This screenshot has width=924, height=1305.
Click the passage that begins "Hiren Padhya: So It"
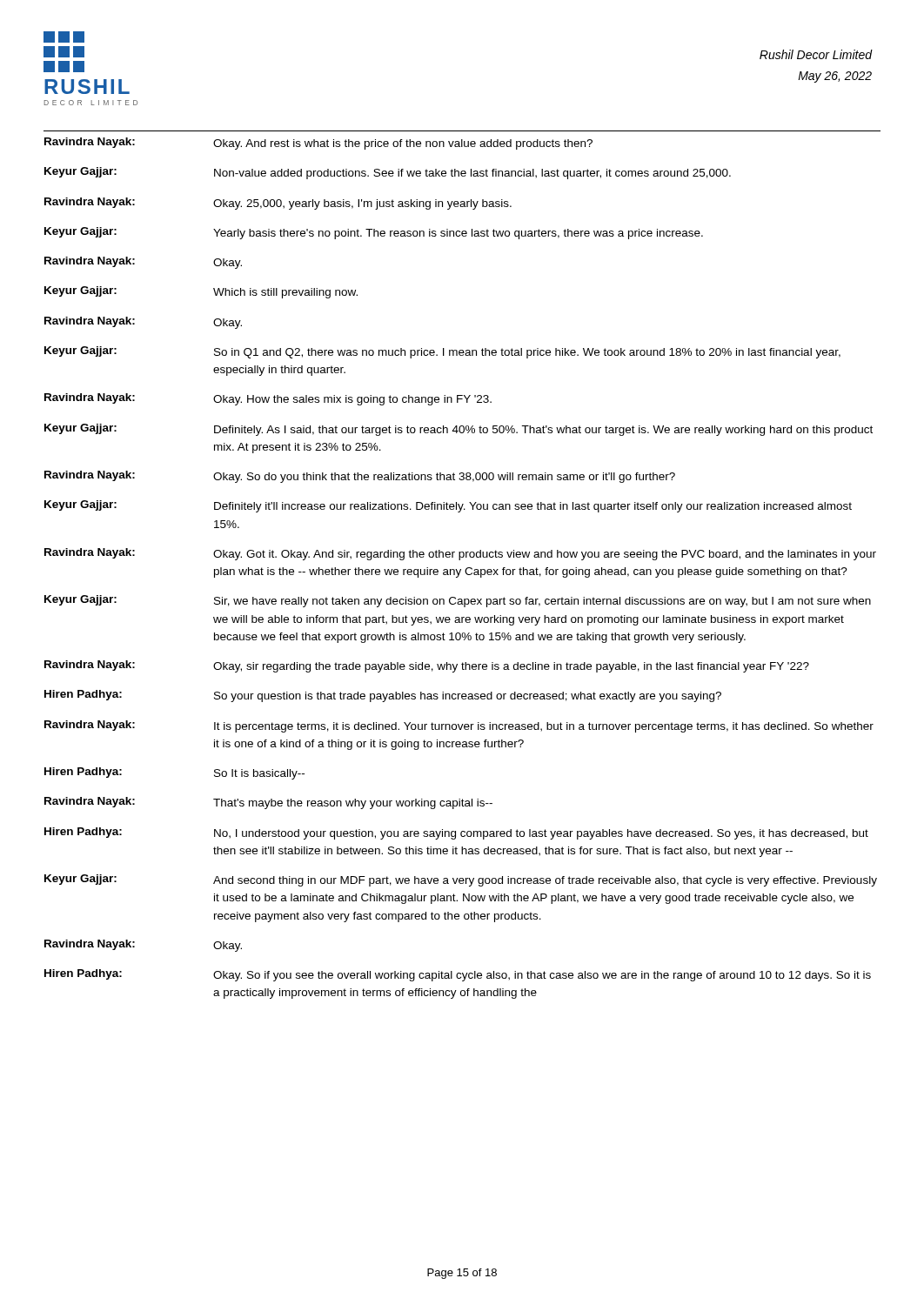point(87,774)
